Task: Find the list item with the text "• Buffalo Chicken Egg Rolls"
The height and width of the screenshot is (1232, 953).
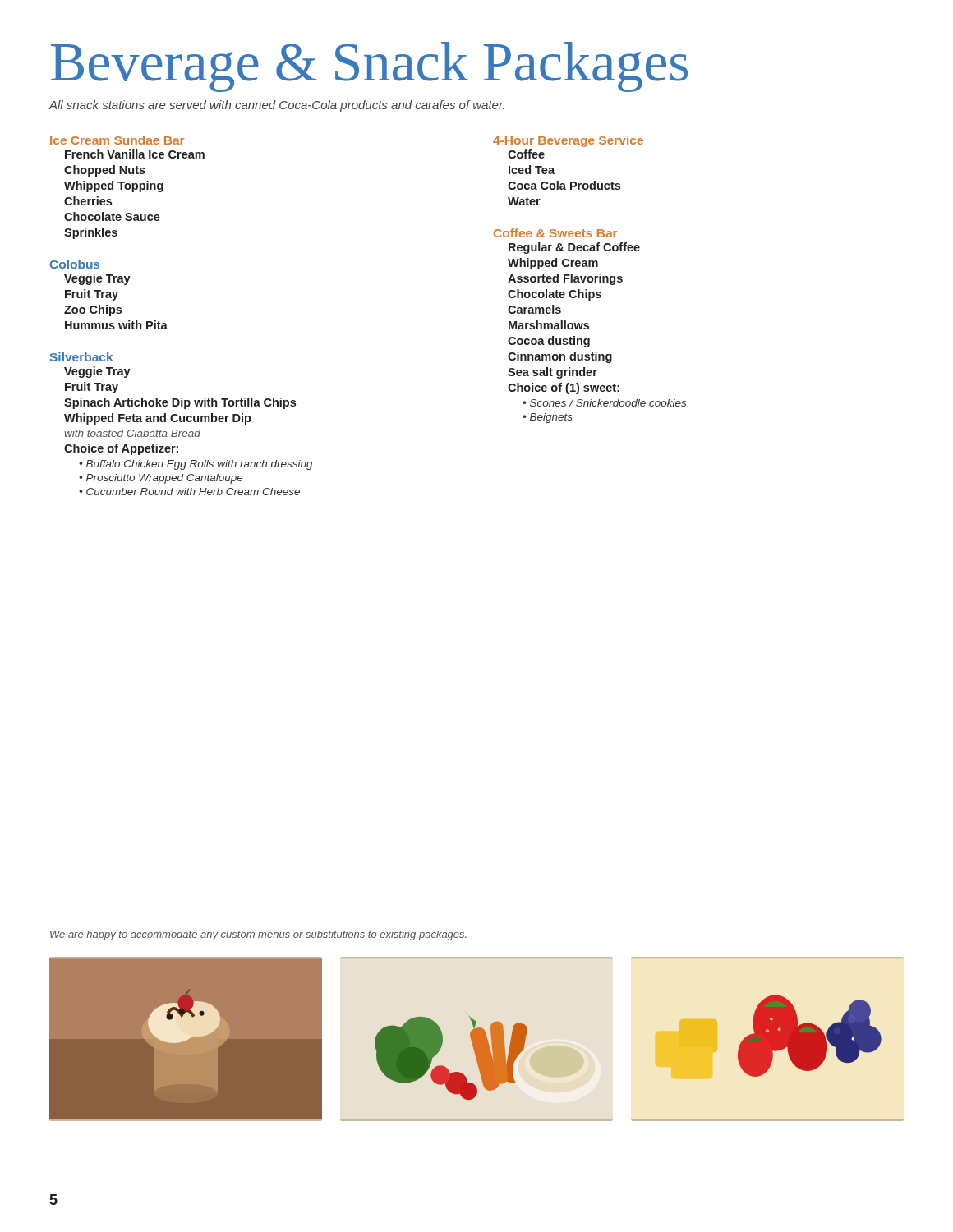Action: [x=196, y=464]
